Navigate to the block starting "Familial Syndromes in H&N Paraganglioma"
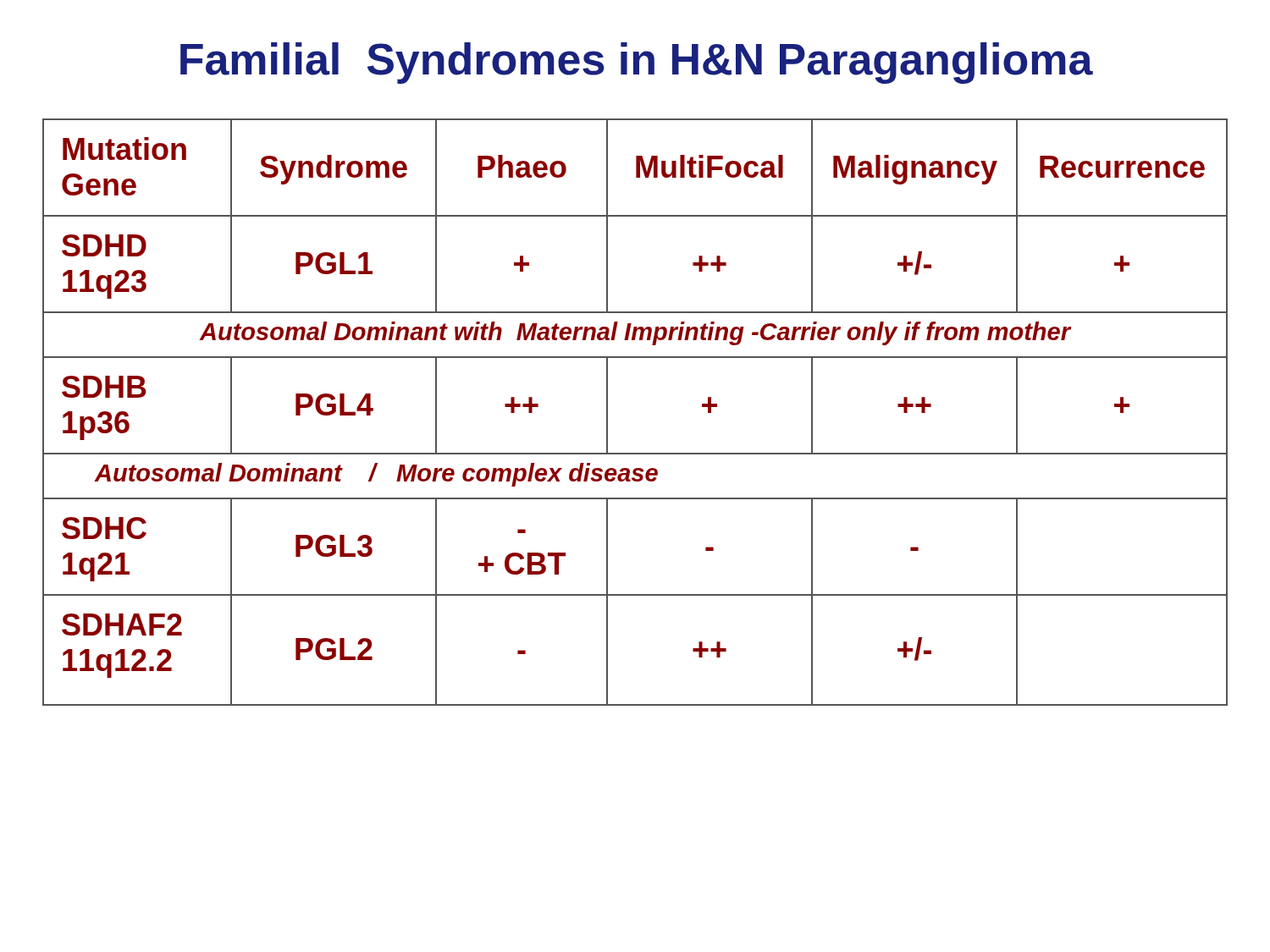Viewport: 1270px width, 952px height. tap(635, 59)
